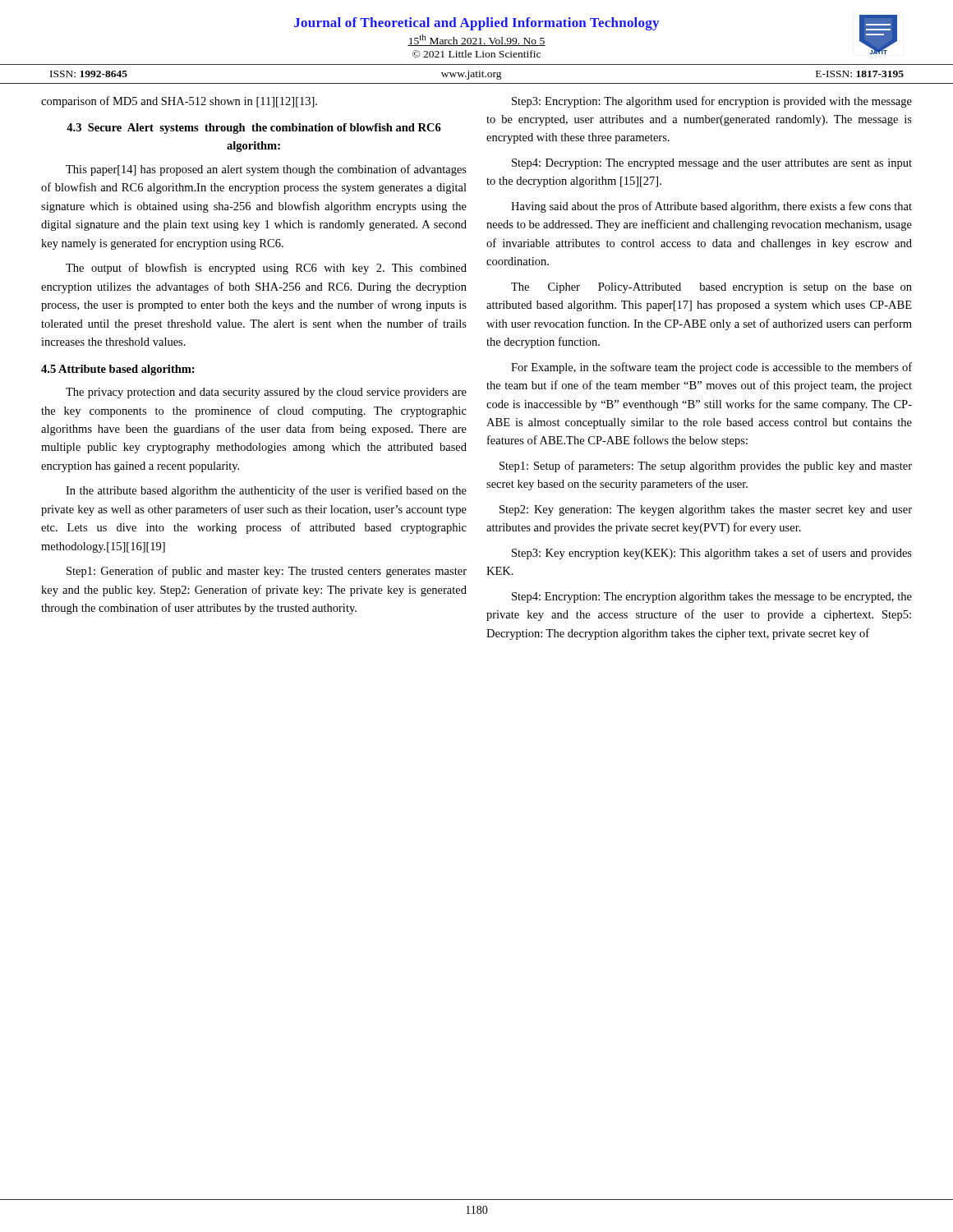Click on the text block containing "The Cipher Policy-Attributed based encryption is setup on"
The height and width of the screenshot is (1232, 953).
(x=699, y=314)
